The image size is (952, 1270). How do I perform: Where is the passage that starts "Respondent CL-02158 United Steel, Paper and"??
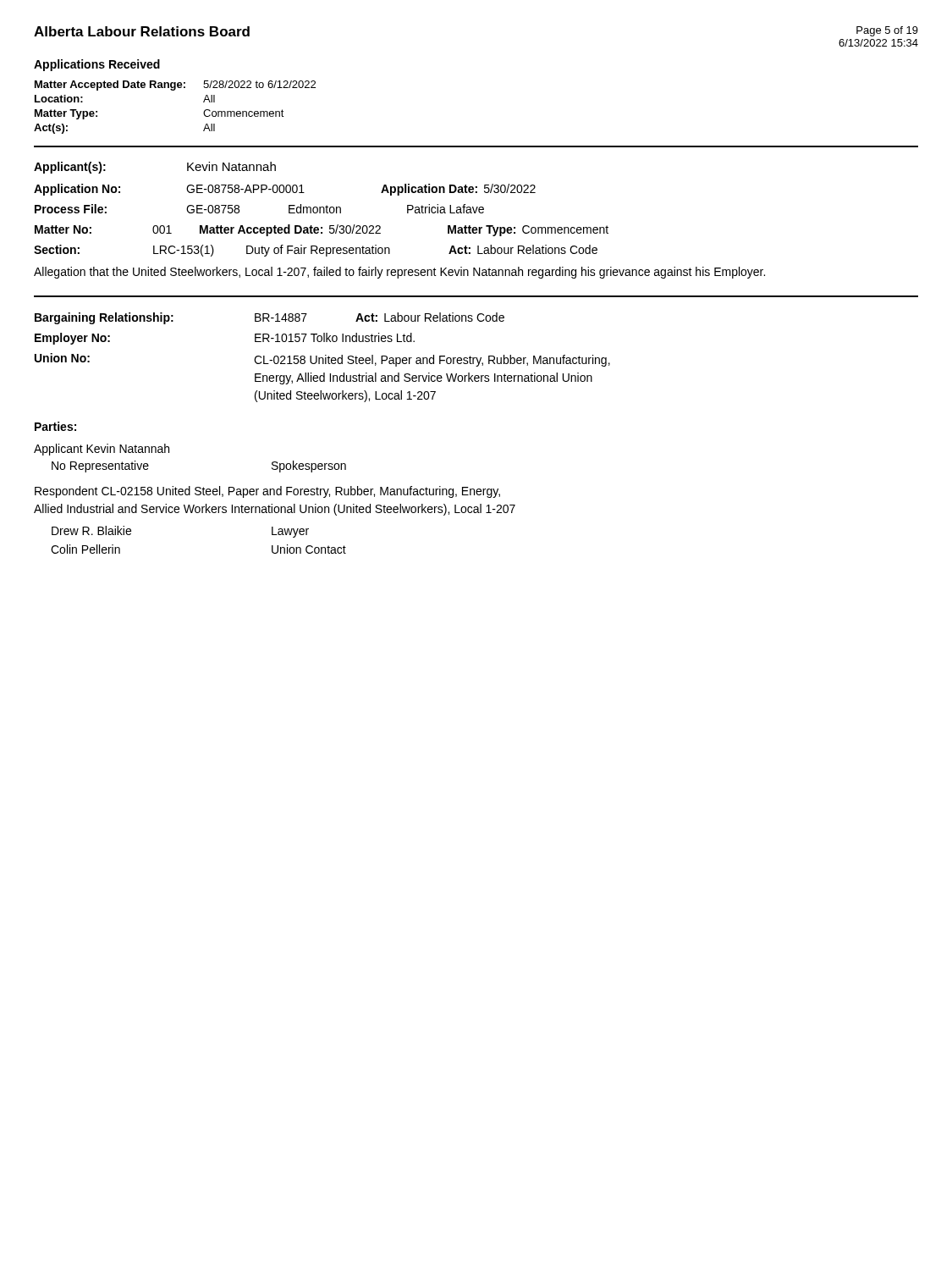pyautogui.click(x=275, y=500)
